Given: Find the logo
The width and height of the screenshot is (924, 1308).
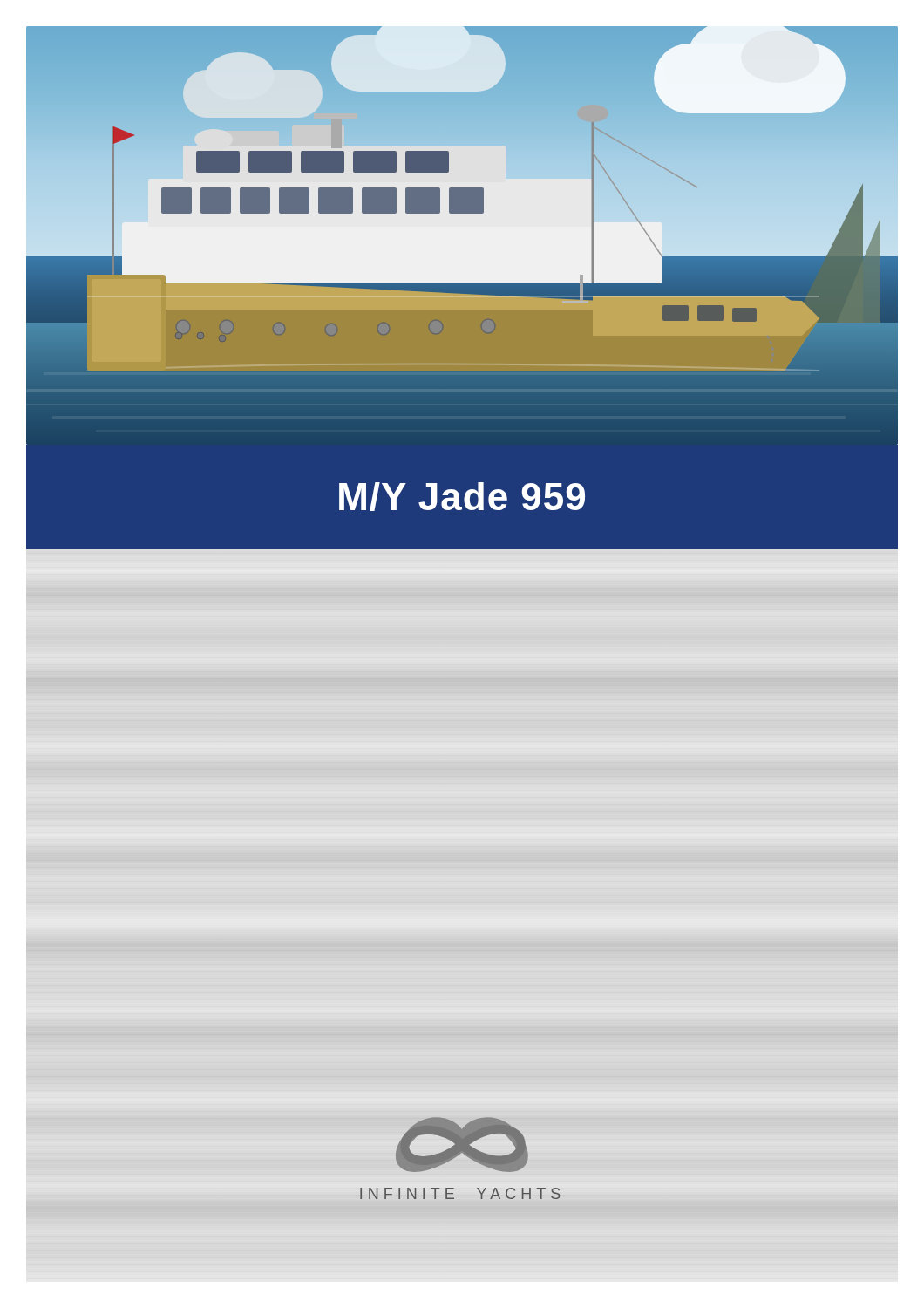Looking at the screenshot, I should pos(462,916).
